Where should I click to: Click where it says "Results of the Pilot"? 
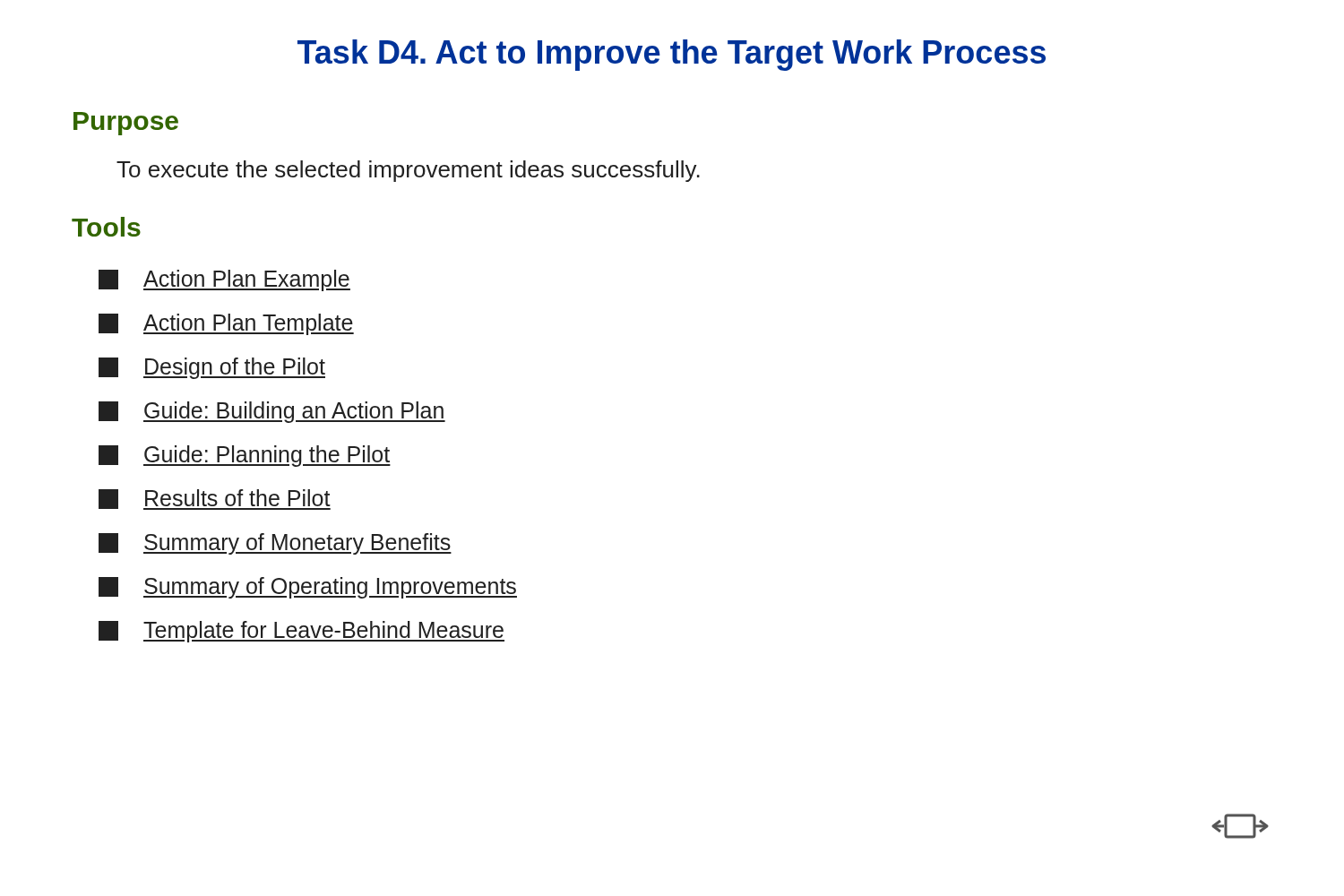click(214, 499)
